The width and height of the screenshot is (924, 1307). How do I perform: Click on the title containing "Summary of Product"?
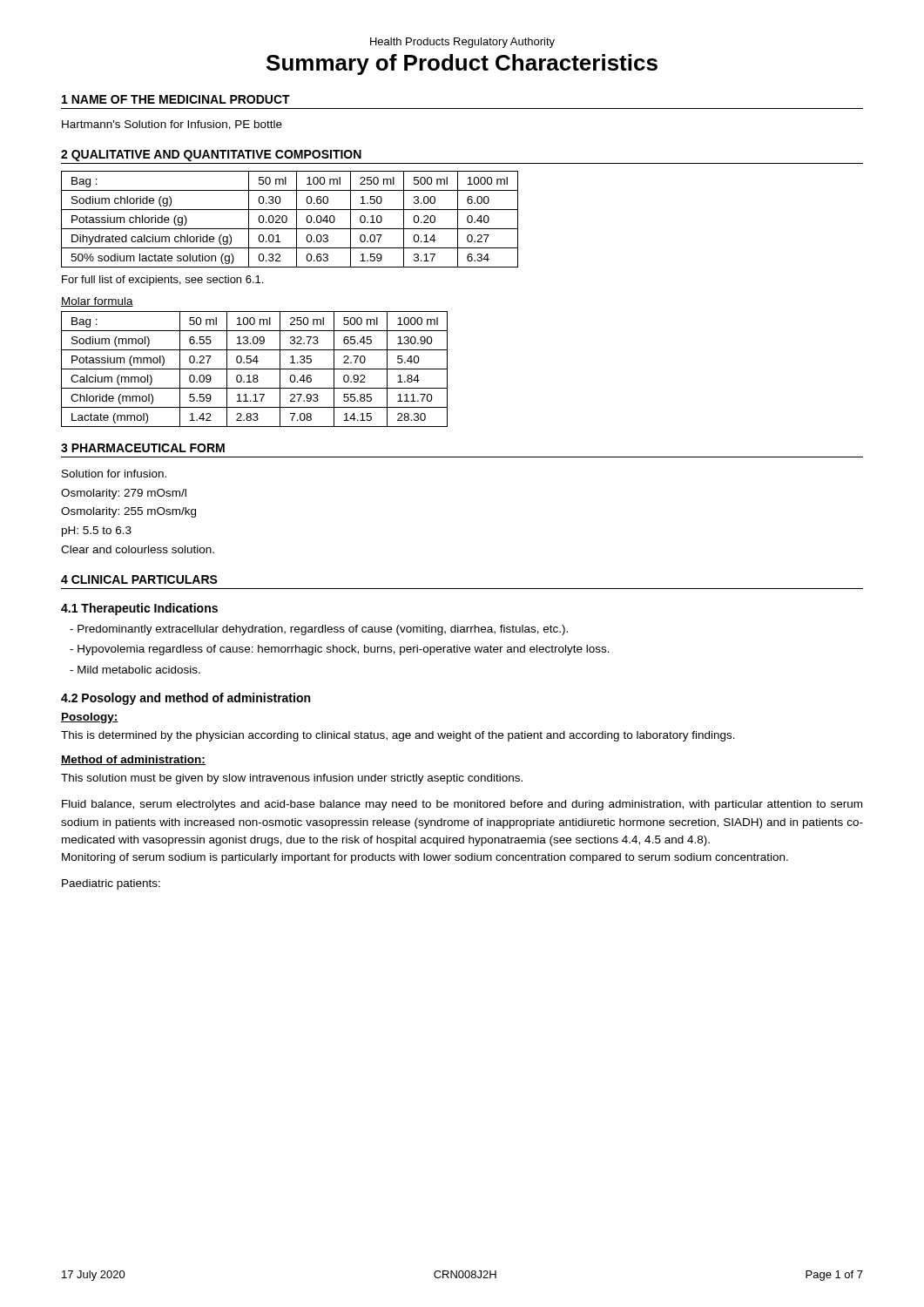coord(462,63)
